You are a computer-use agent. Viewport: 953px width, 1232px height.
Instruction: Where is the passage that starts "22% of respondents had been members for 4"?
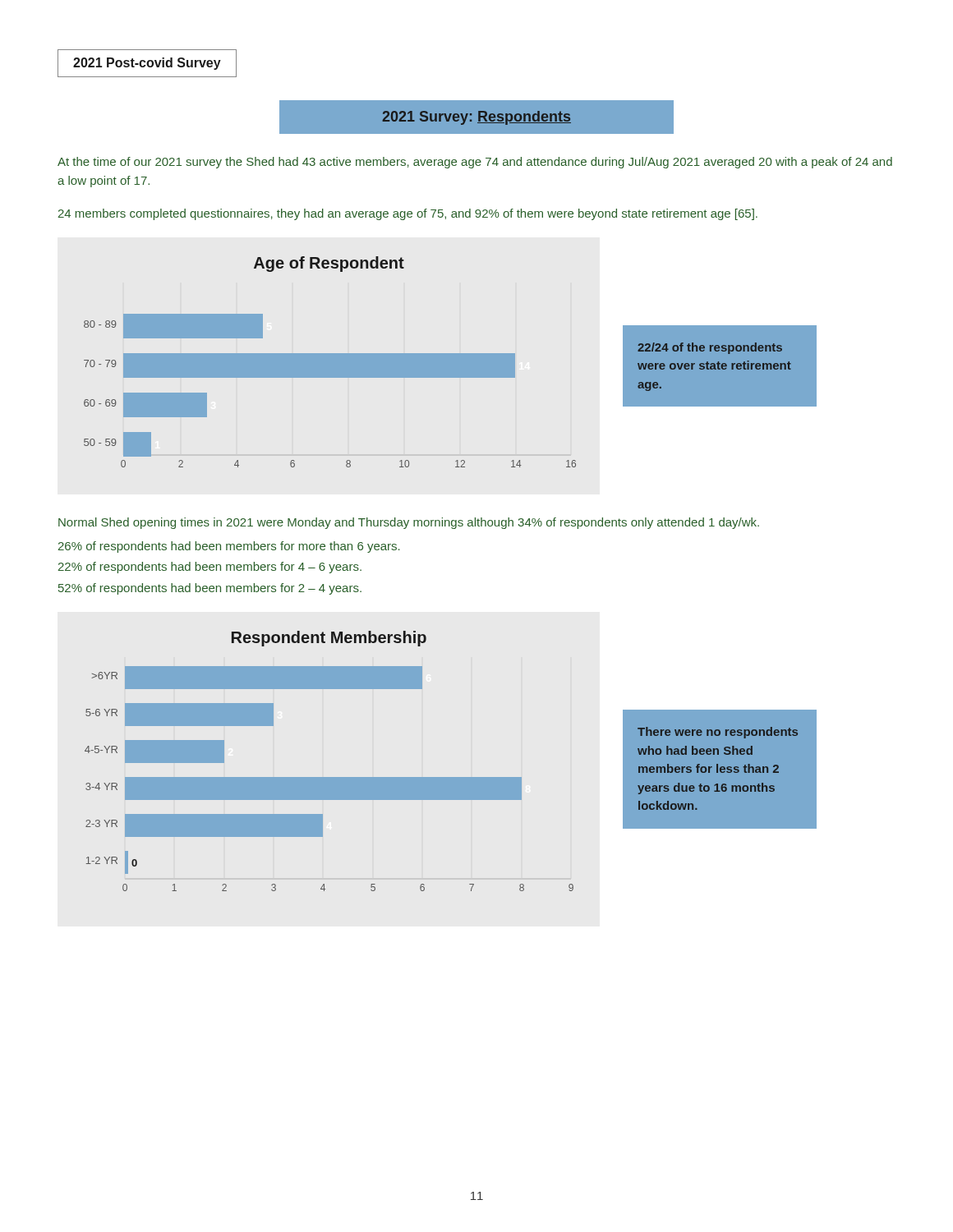coord(210,567)
